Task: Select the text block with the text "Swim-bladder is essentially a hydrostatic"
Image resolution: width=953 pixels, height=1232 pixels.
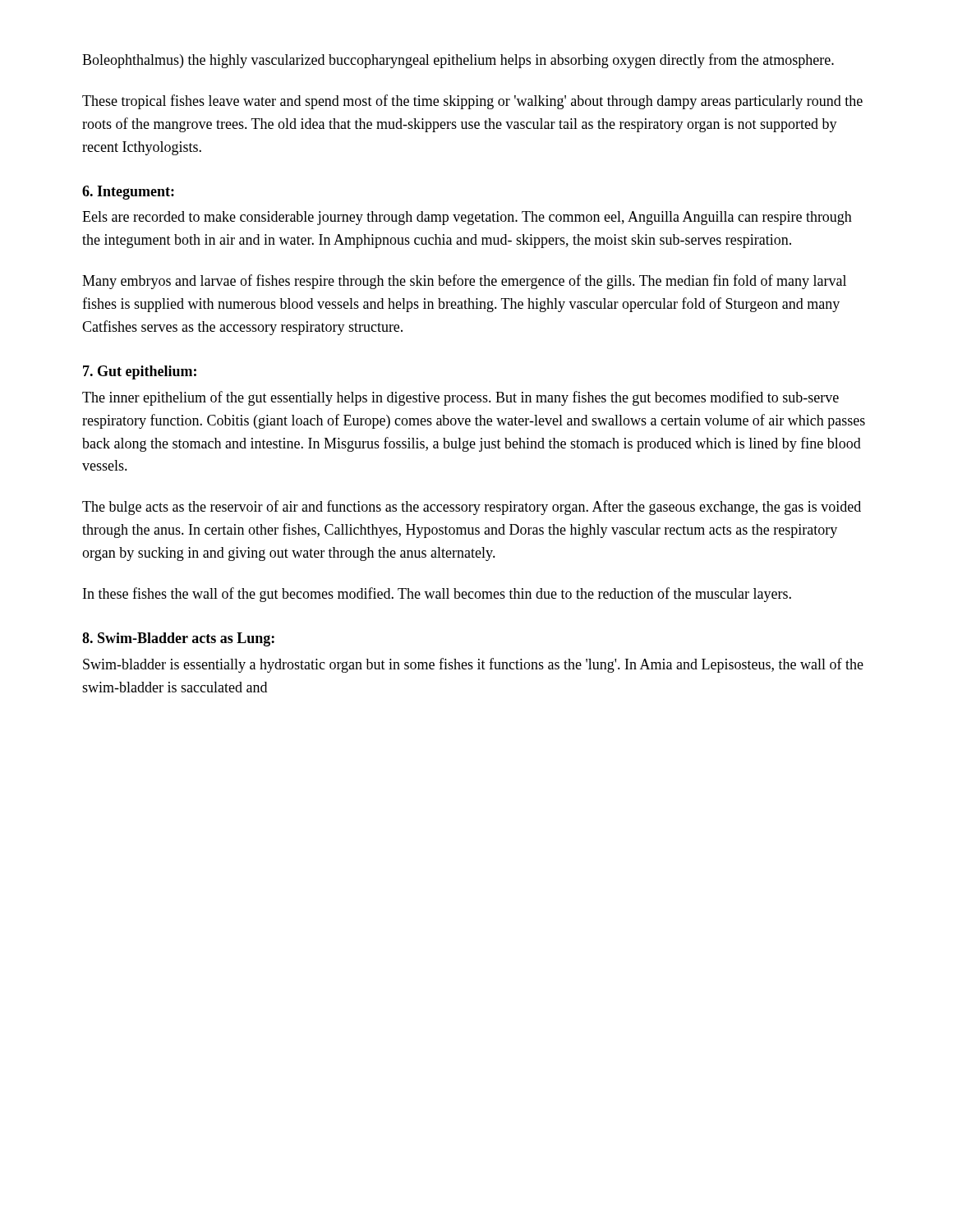Action: [x=473, y=676]
